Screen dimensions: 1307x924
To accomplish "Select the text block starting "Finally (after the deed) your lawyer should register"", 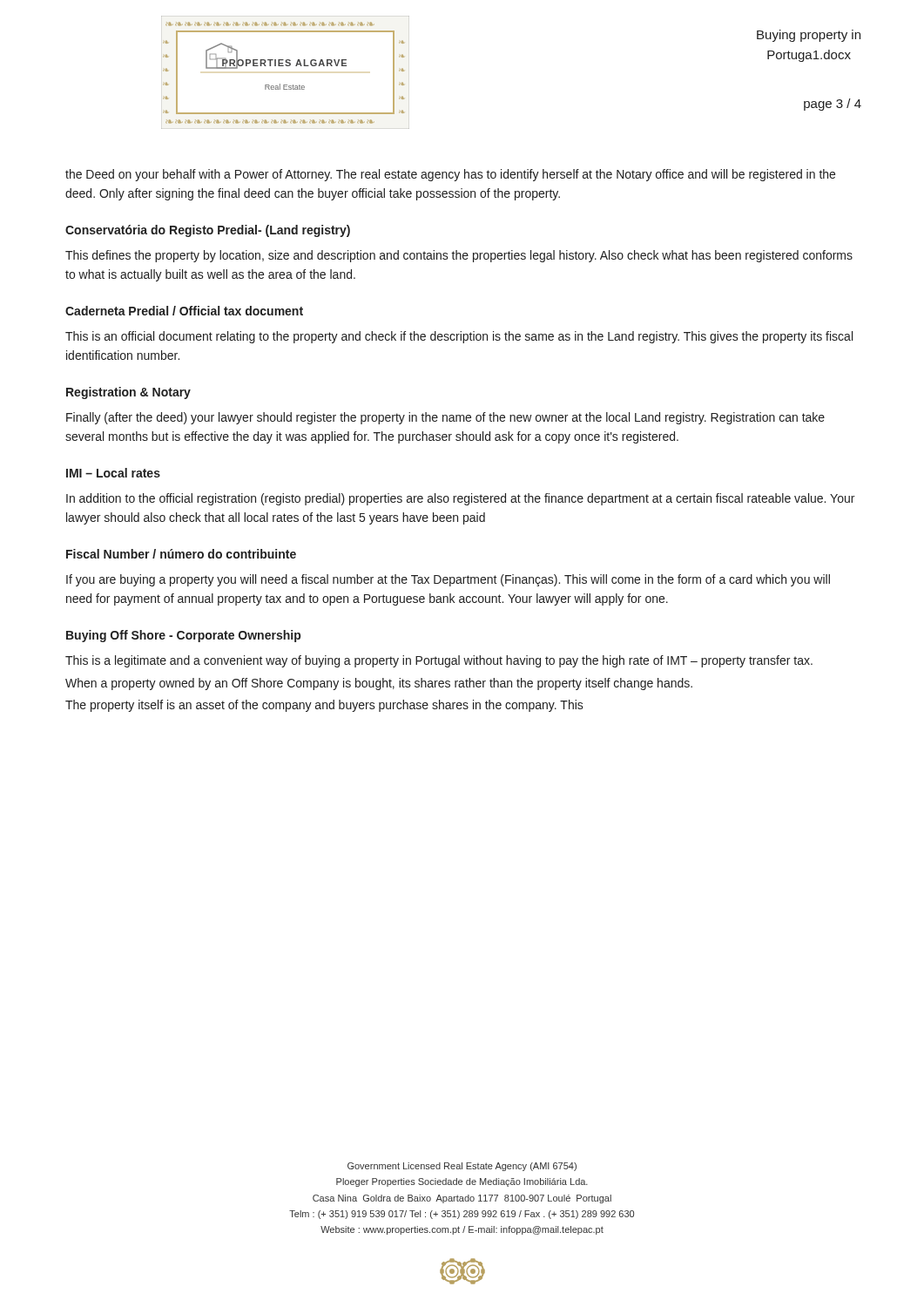I will click(445, 427).
